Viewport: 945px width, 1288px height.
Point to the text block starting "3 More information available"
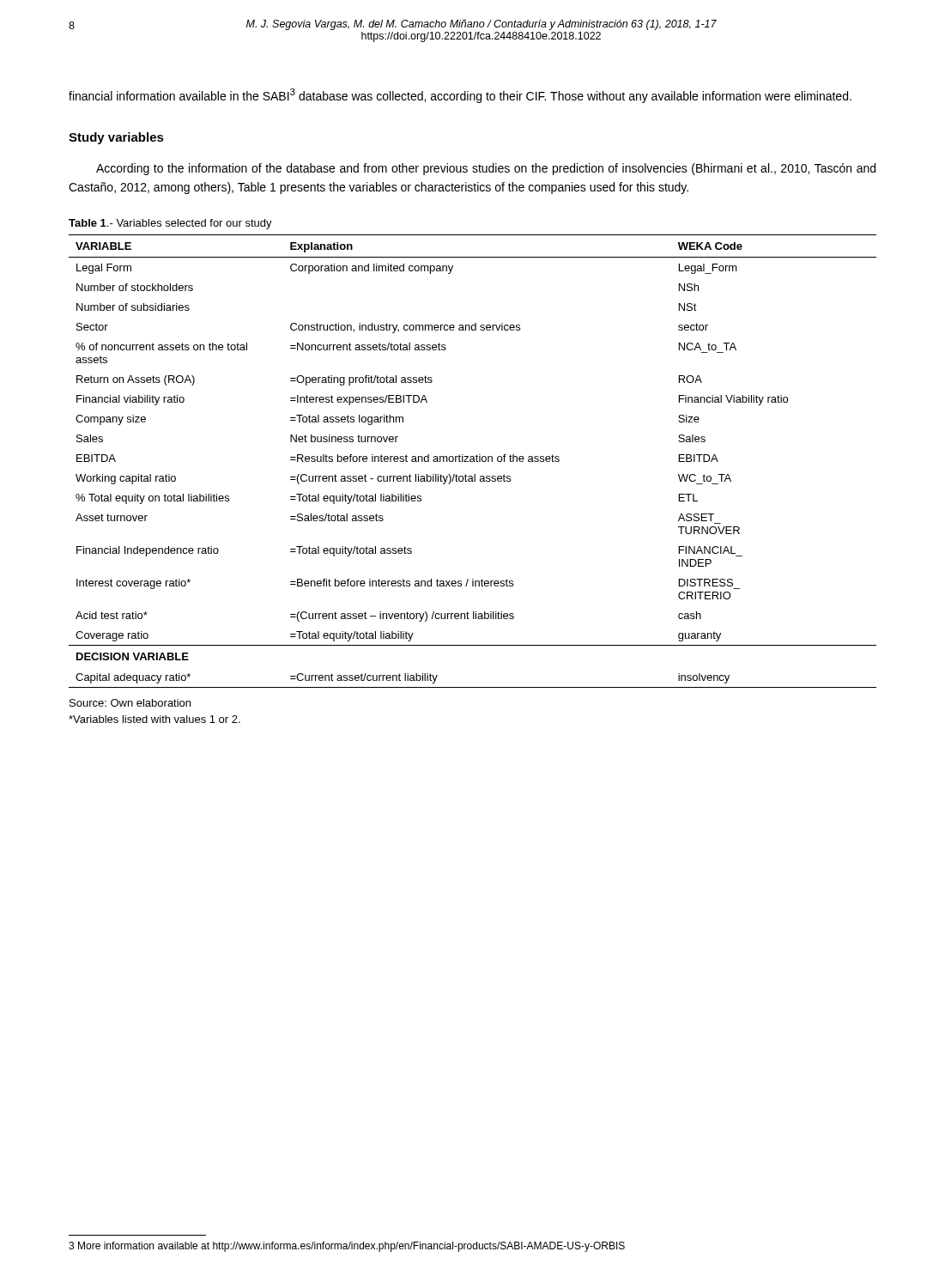pyautogui.click(x=347, y=1246)
